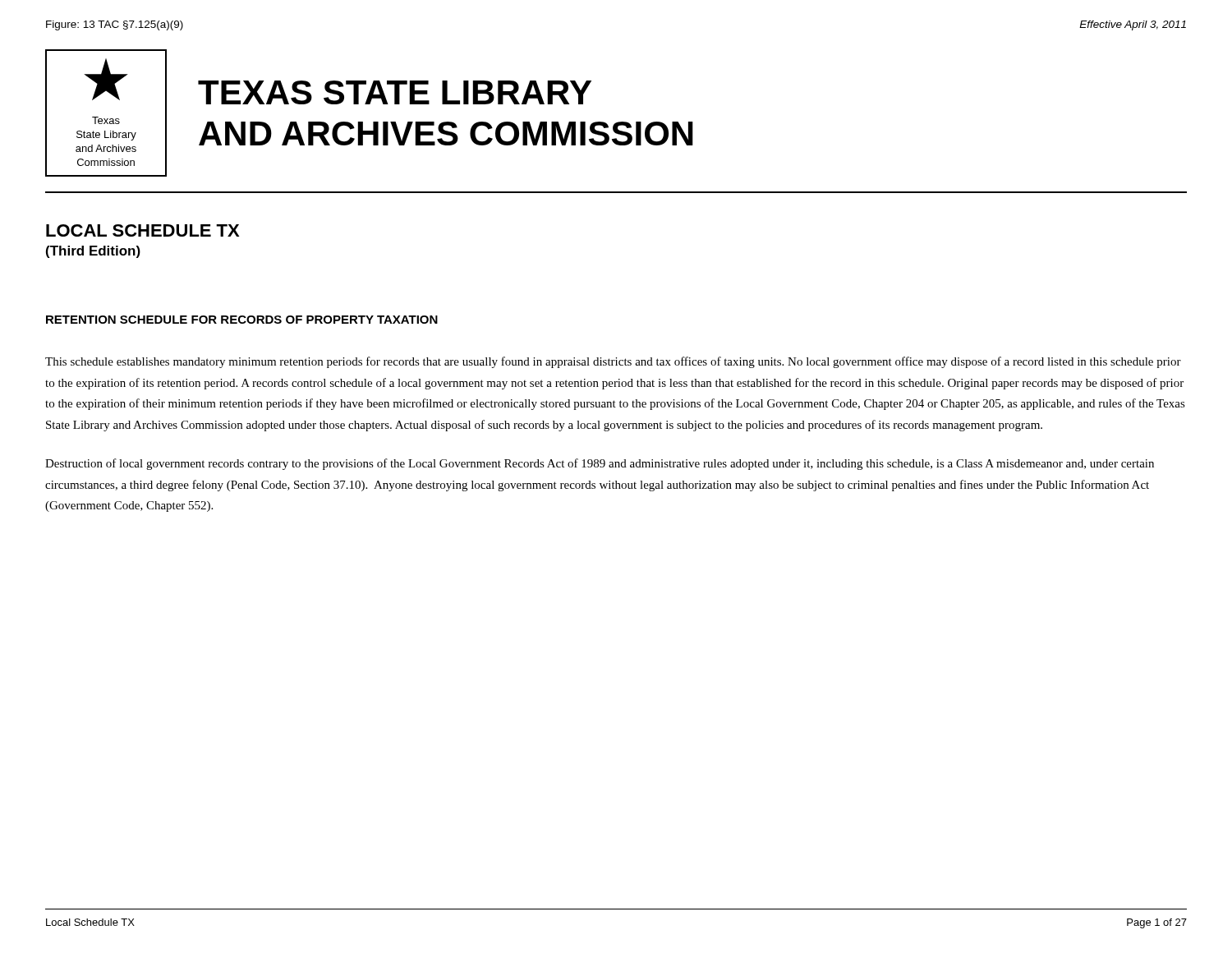Click on the section header with the text "RETENTION SCHEDULE FOR"
This screenshot has width=1232, height=953.
coord(242,319)
